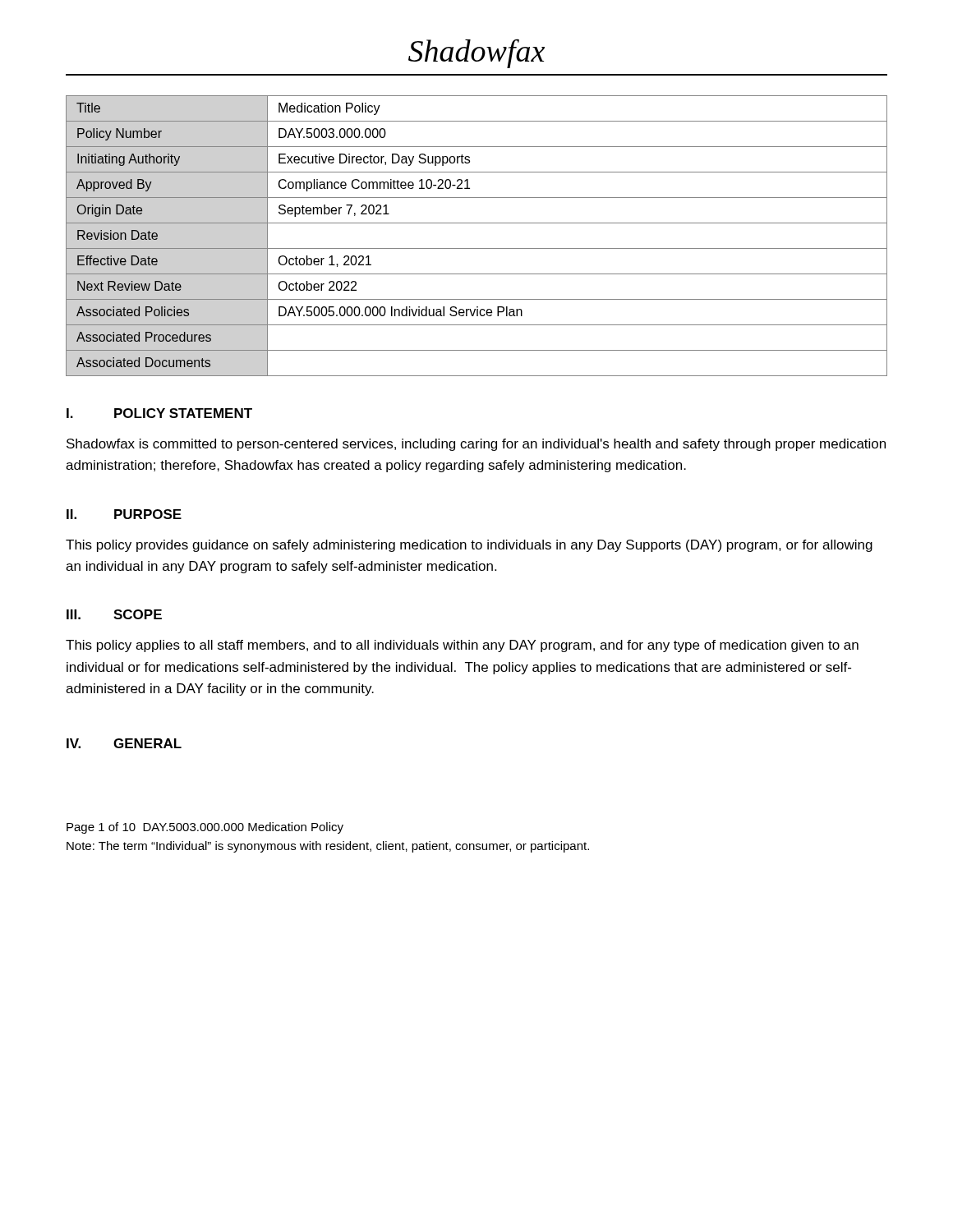This screenshot has height=1232, width=953.
Task: Find "II. PURPOSE" on this page
Action: tap(124, 515)
